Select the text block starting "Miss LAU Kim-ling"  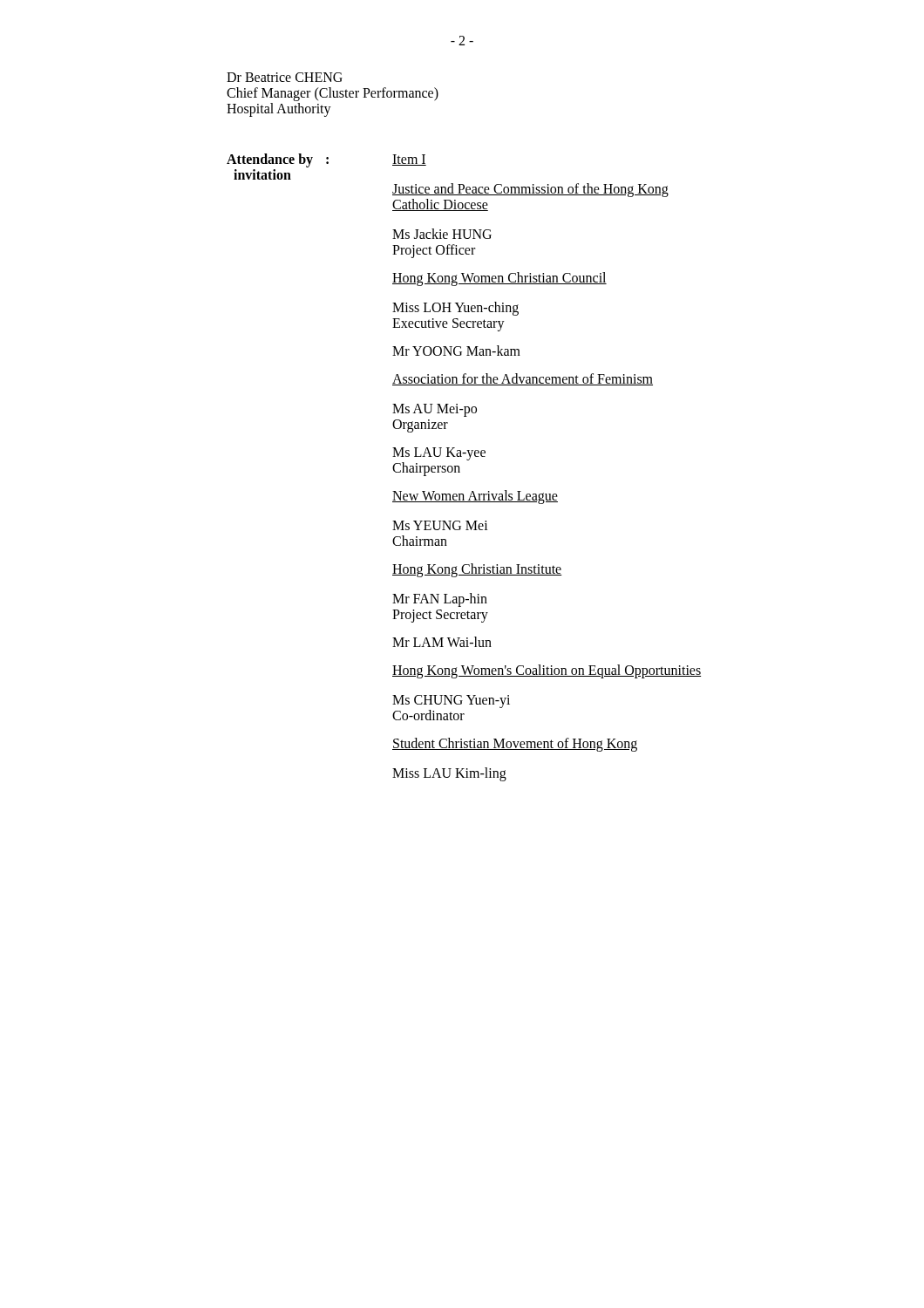(x=449, y=773)
